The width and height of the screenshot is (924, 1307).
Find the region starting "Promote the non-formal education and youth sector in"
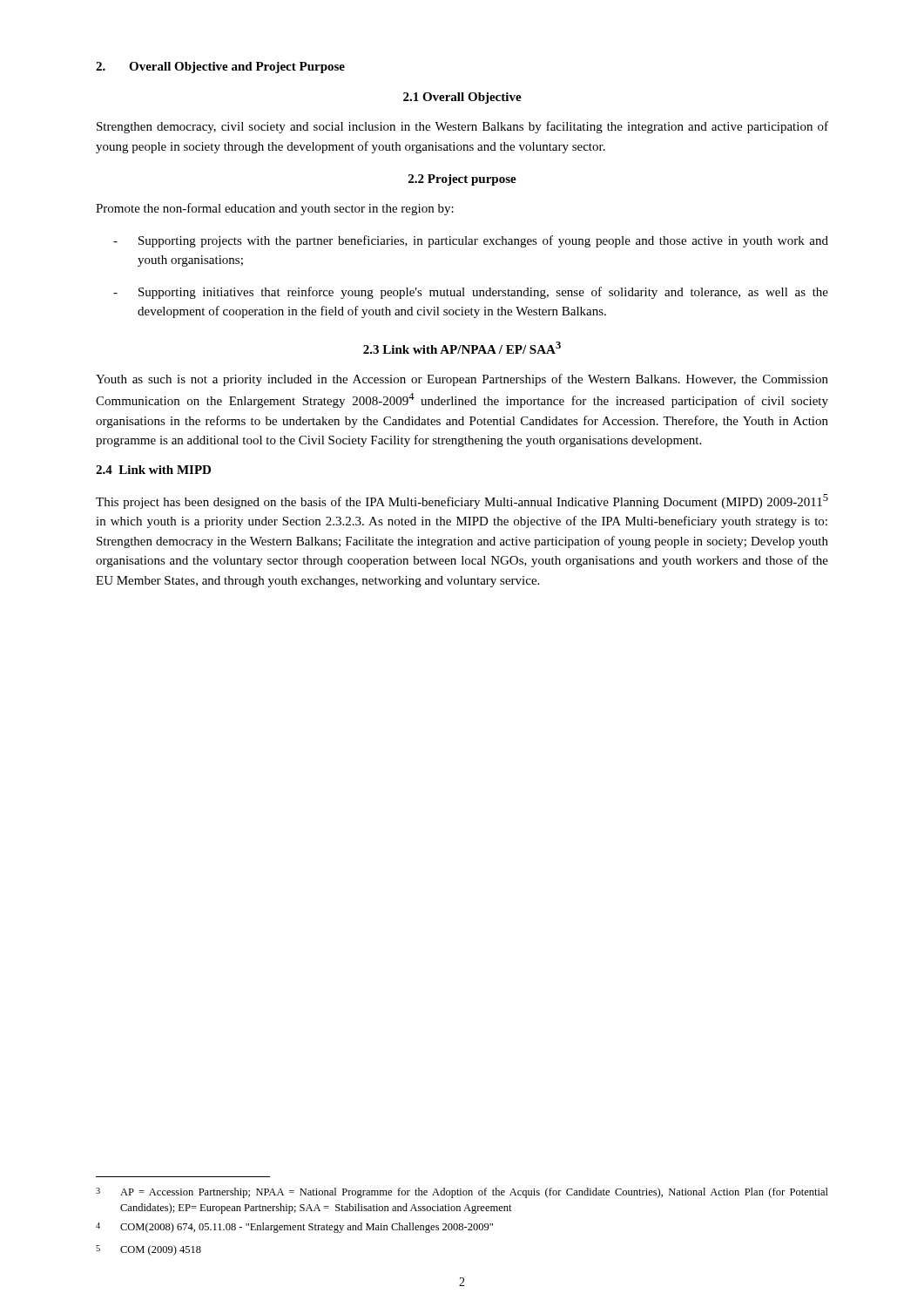click(275, 208)
